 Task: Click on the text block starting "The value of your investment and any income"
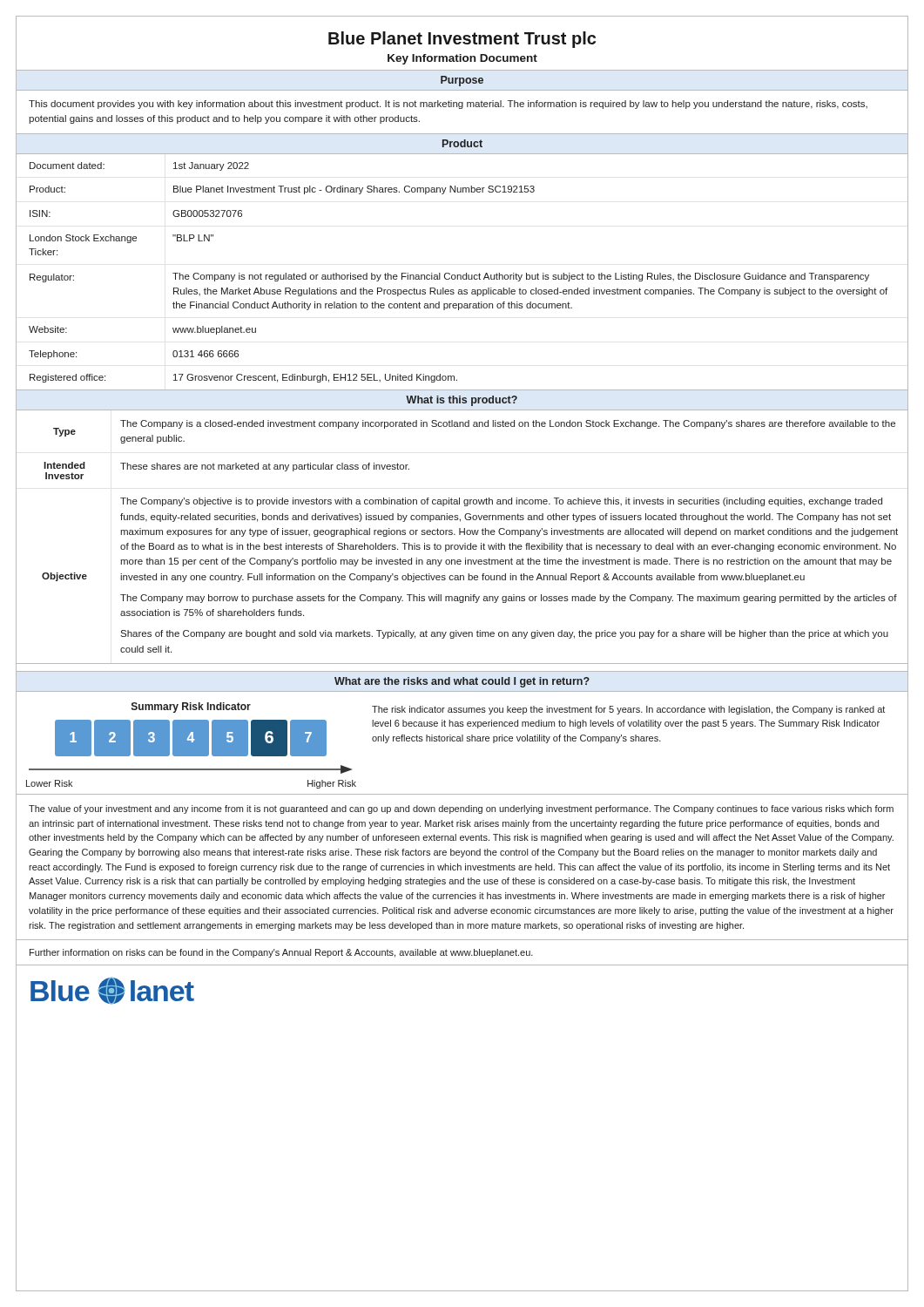(x=461, y=867)
